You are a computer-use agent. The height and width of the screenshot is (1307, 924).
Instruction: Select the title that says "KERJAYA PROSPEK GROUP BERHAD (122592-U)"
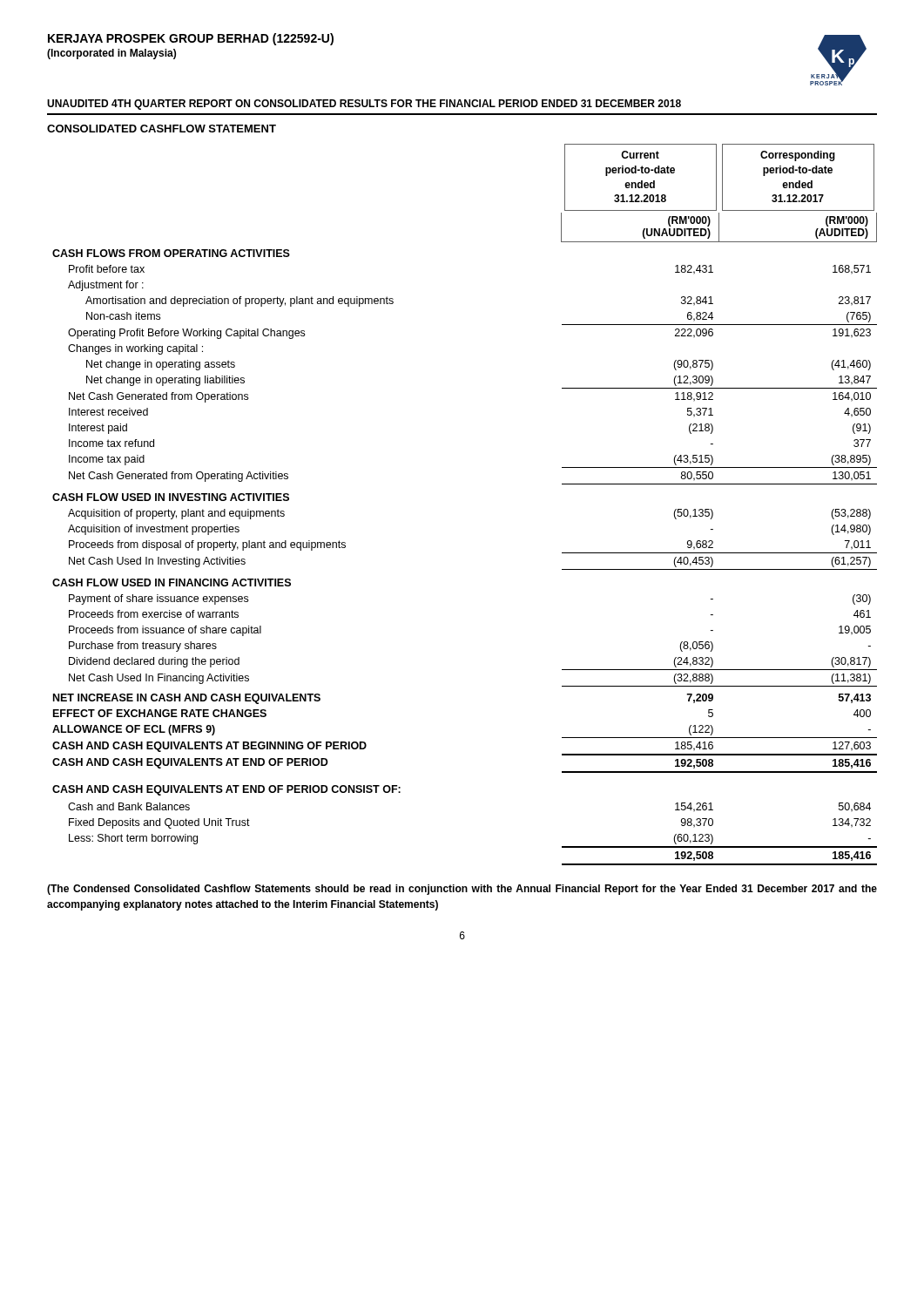click(x=191, y=38)
